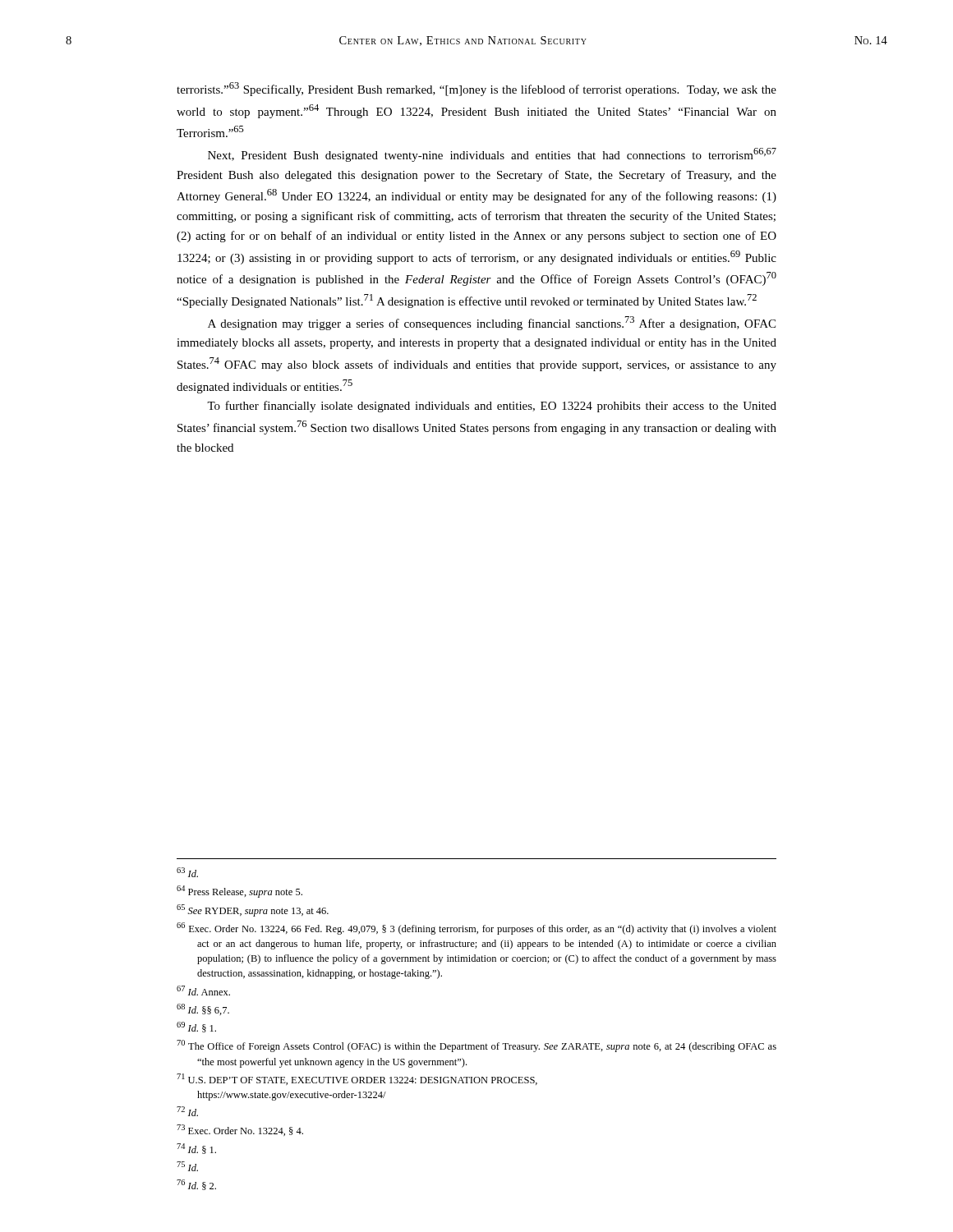Navigate to the element starting "A designation may trigger a"
This screenshot has height=1232, width=953.
(476, 354)
